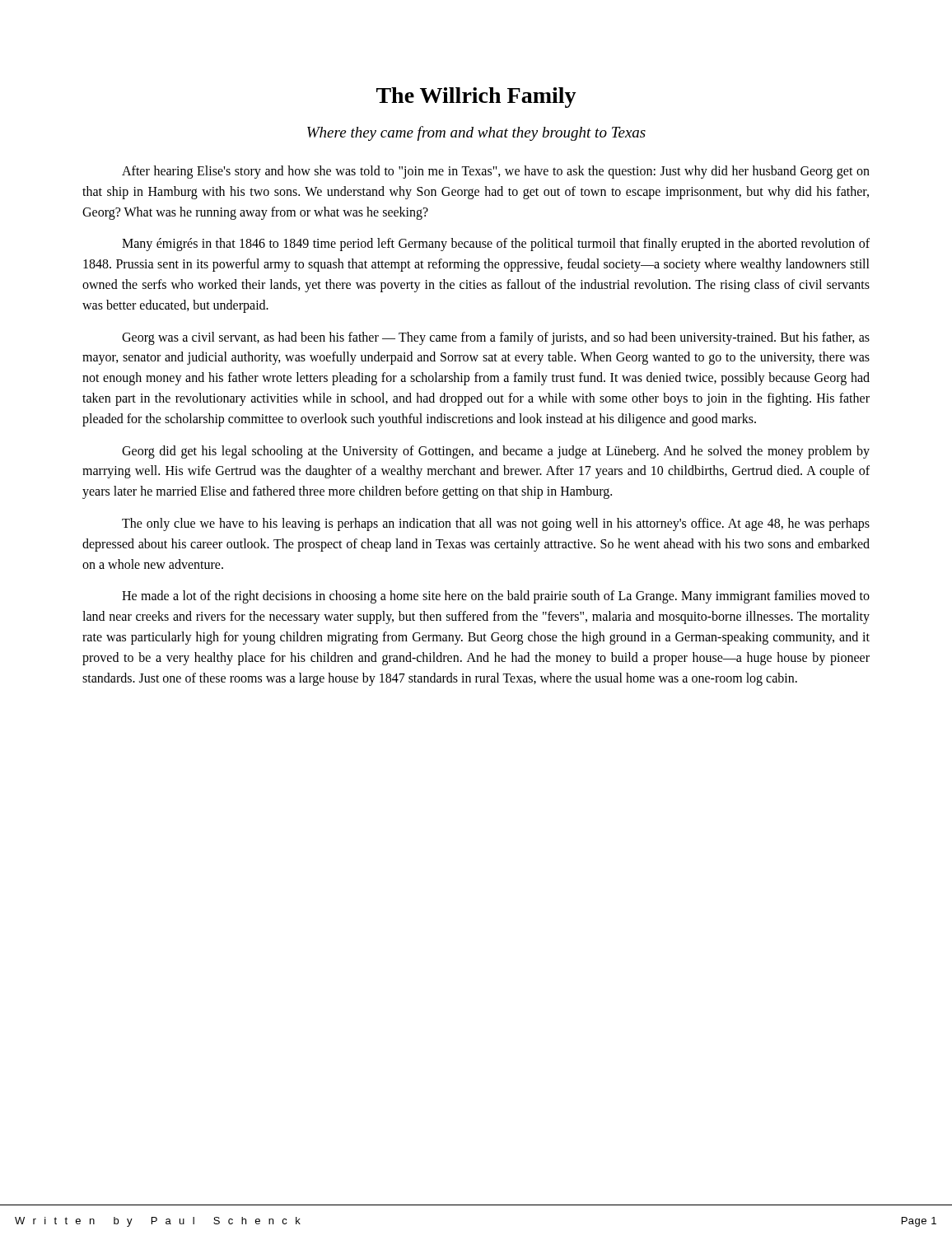Find the block on this page that starts "Many émigrés in that 1846 to"
952x1235 pixels.
click(x=476, y=274)
